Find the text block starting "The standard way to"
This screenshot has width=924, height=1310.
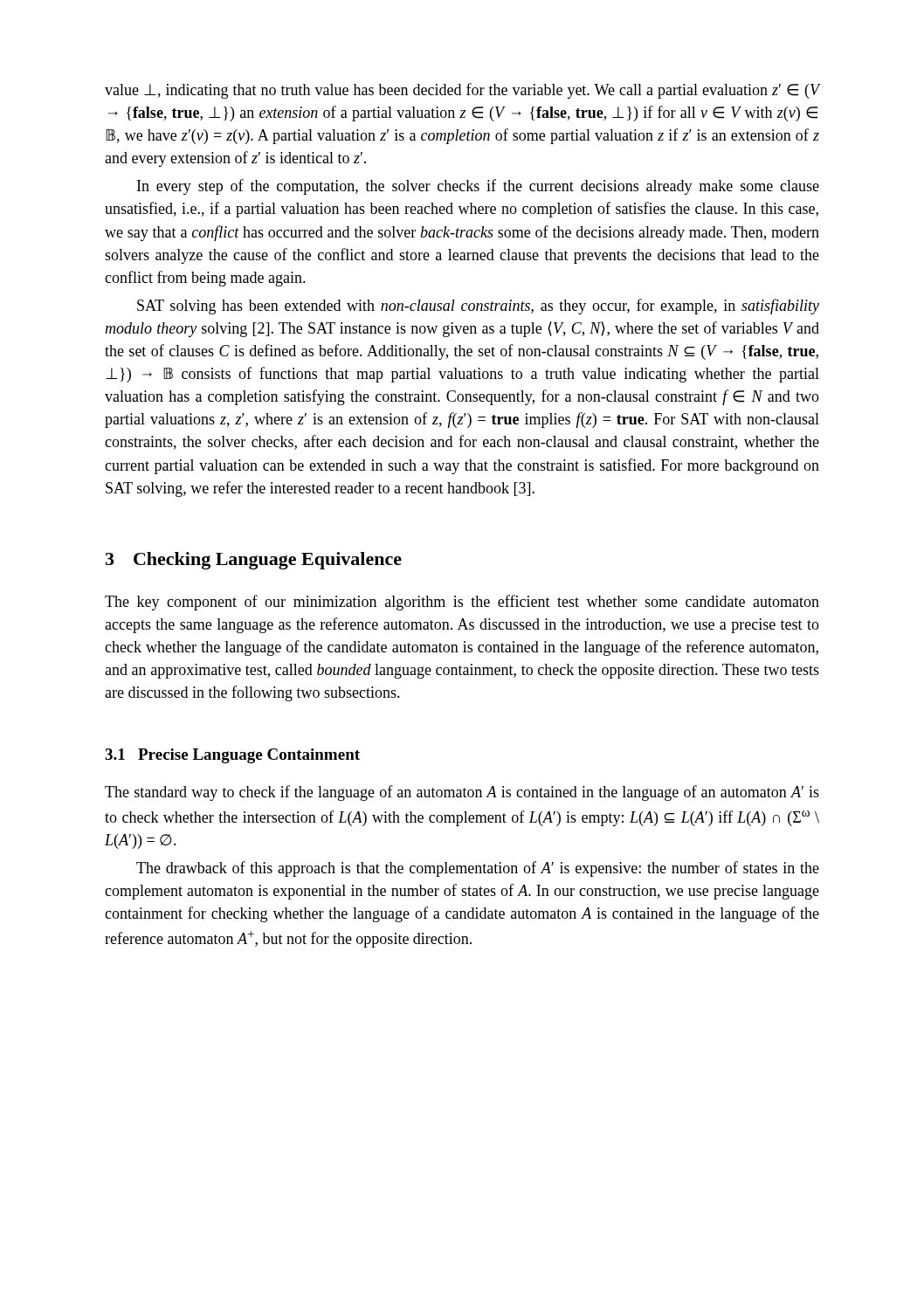(462, 816)
